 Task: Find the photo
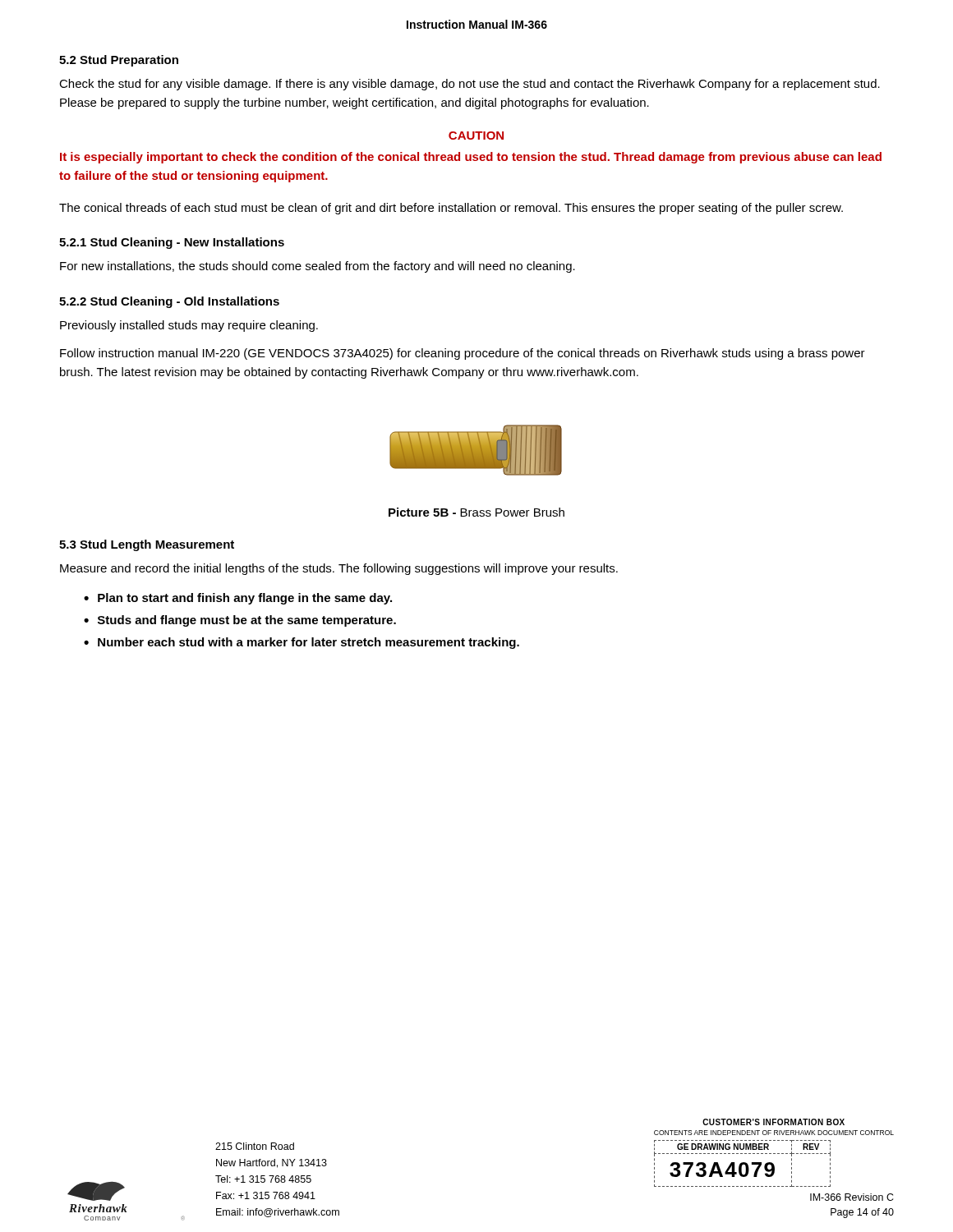[476, 451]
